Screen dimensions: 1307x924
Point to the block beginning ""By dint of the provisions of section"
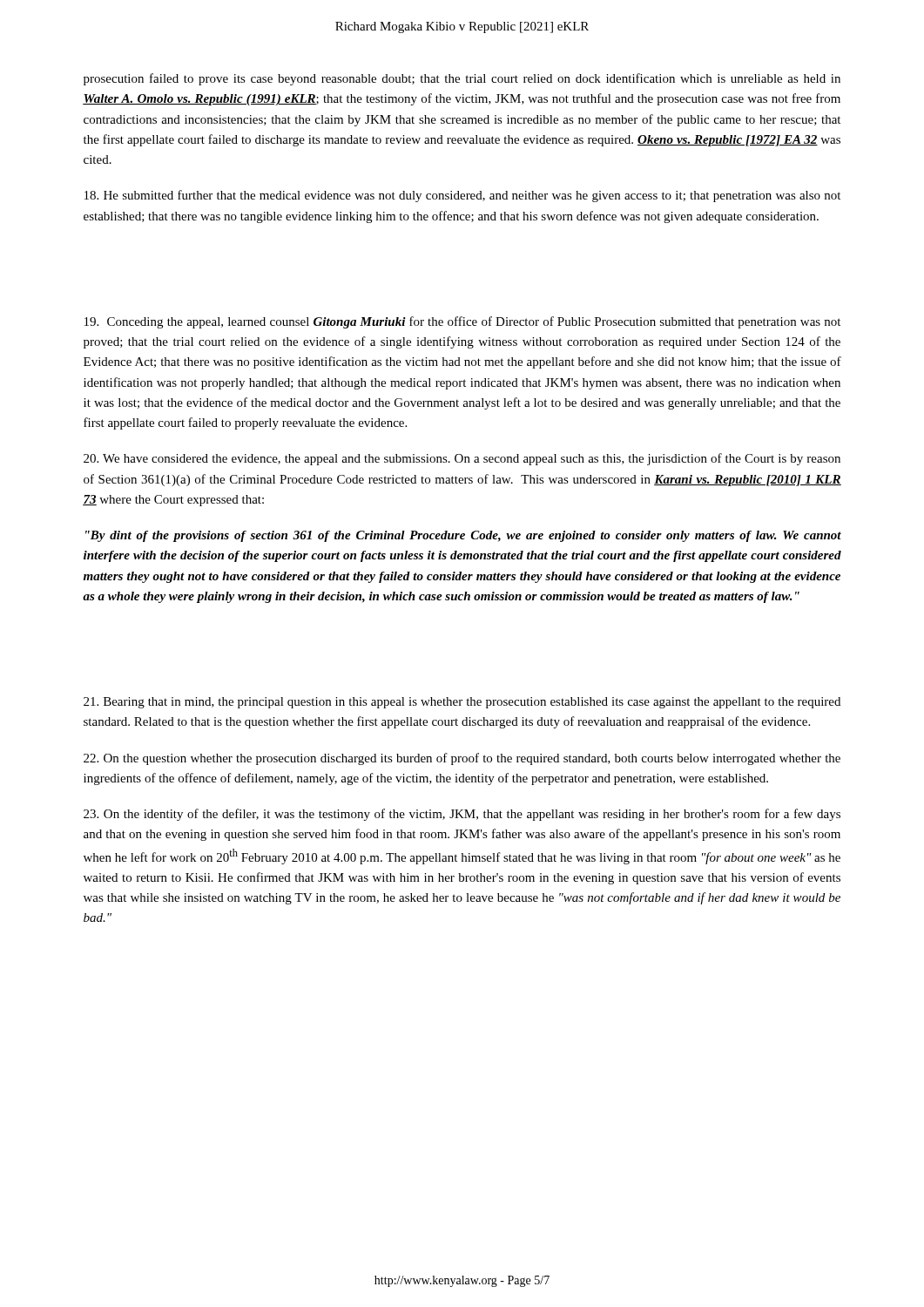coord(462,565)
